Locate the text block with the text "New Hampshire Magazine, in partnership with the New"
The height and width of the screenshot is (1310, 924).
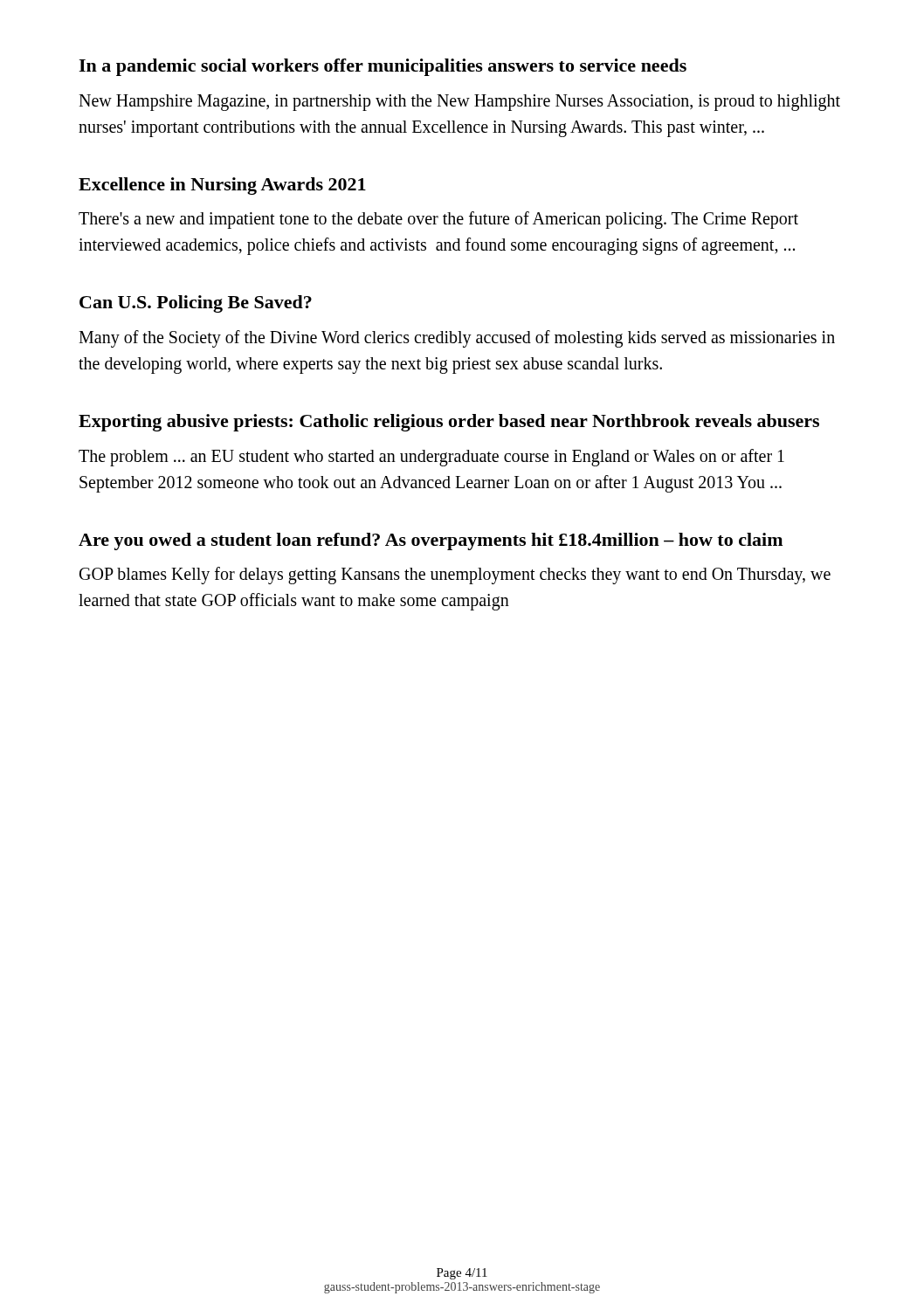click(459, 113)
